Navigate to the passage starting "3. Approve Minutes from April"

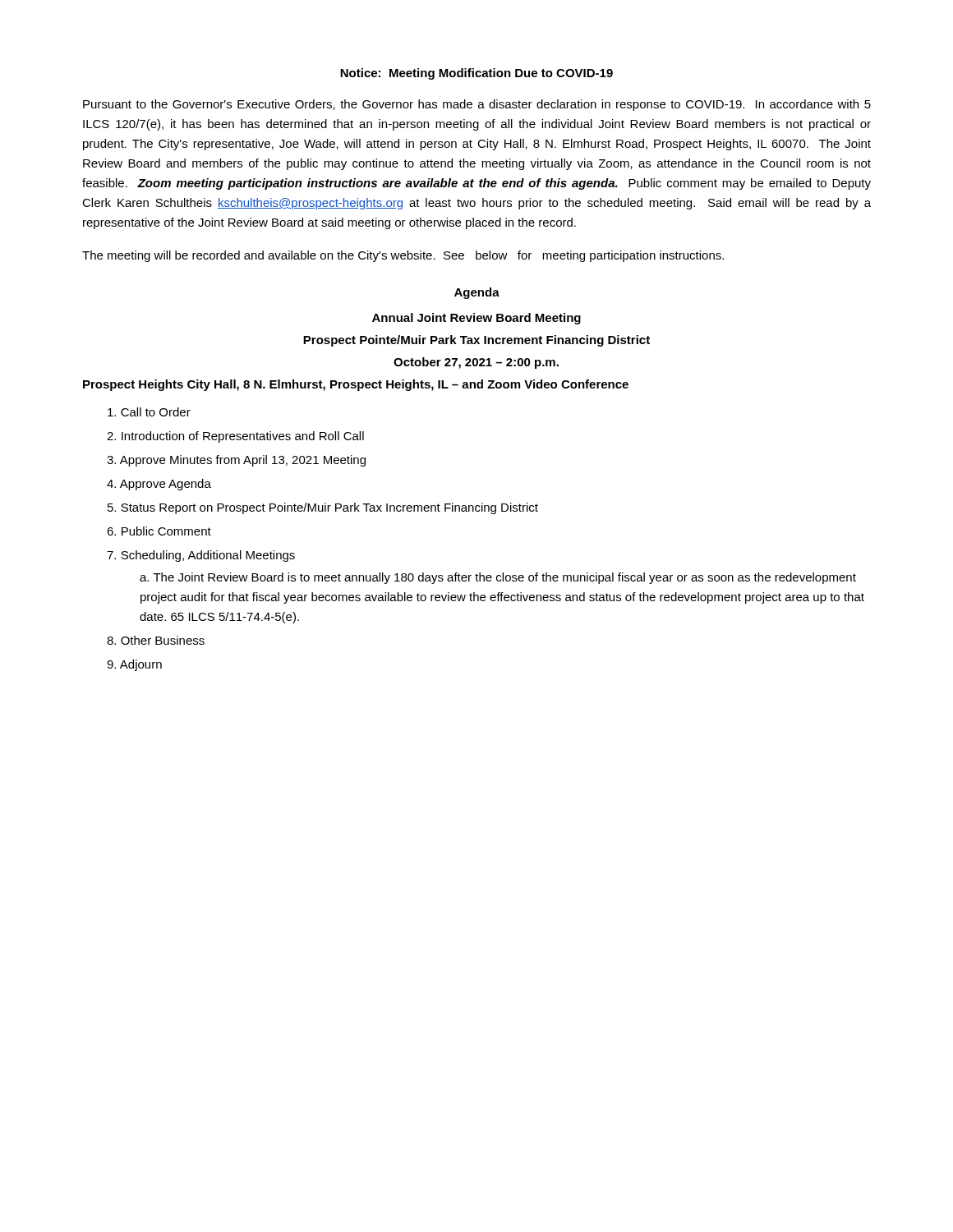[x=237, y=460]
